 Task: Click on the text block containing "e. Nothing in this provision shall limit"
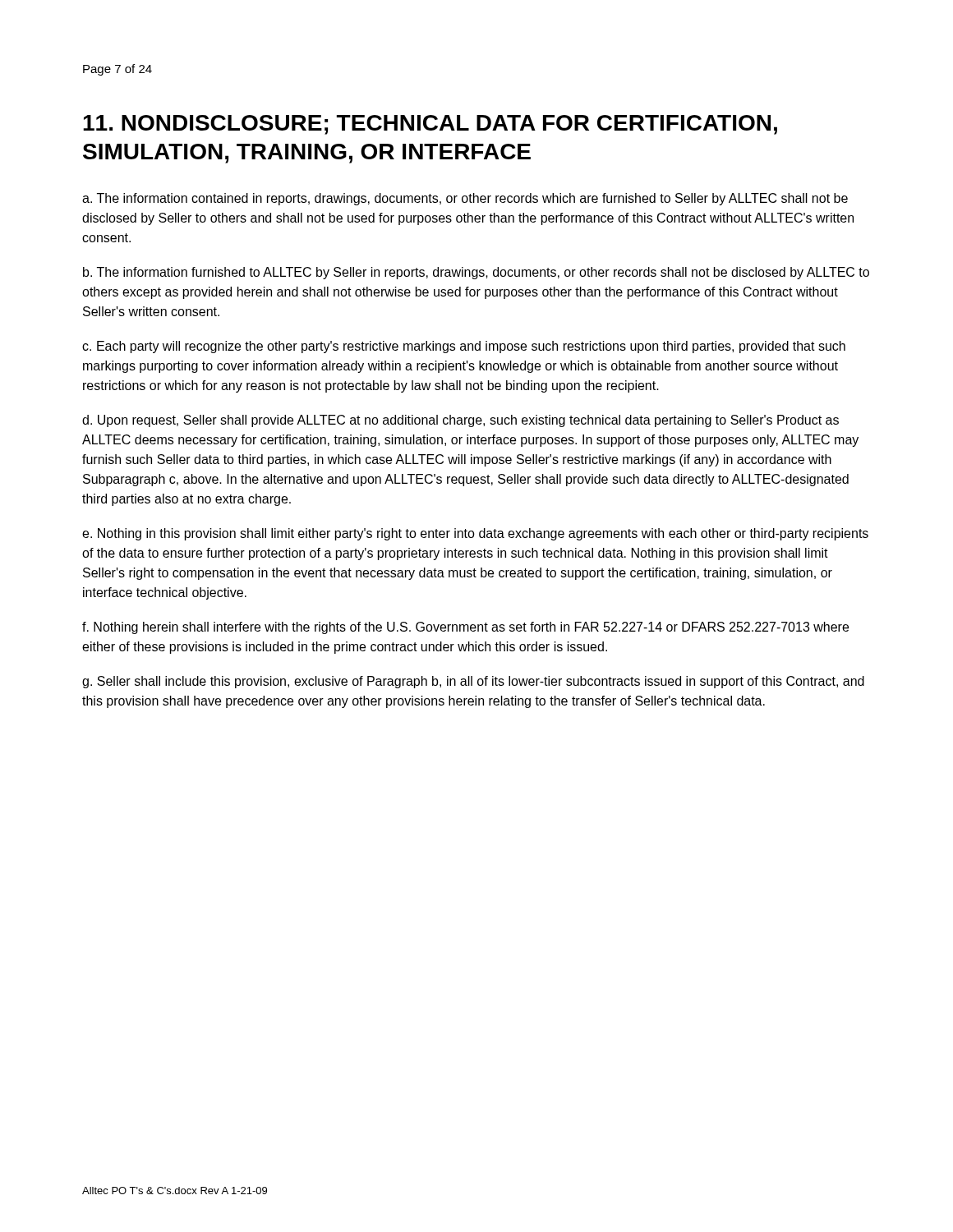(x=476, y=563)
